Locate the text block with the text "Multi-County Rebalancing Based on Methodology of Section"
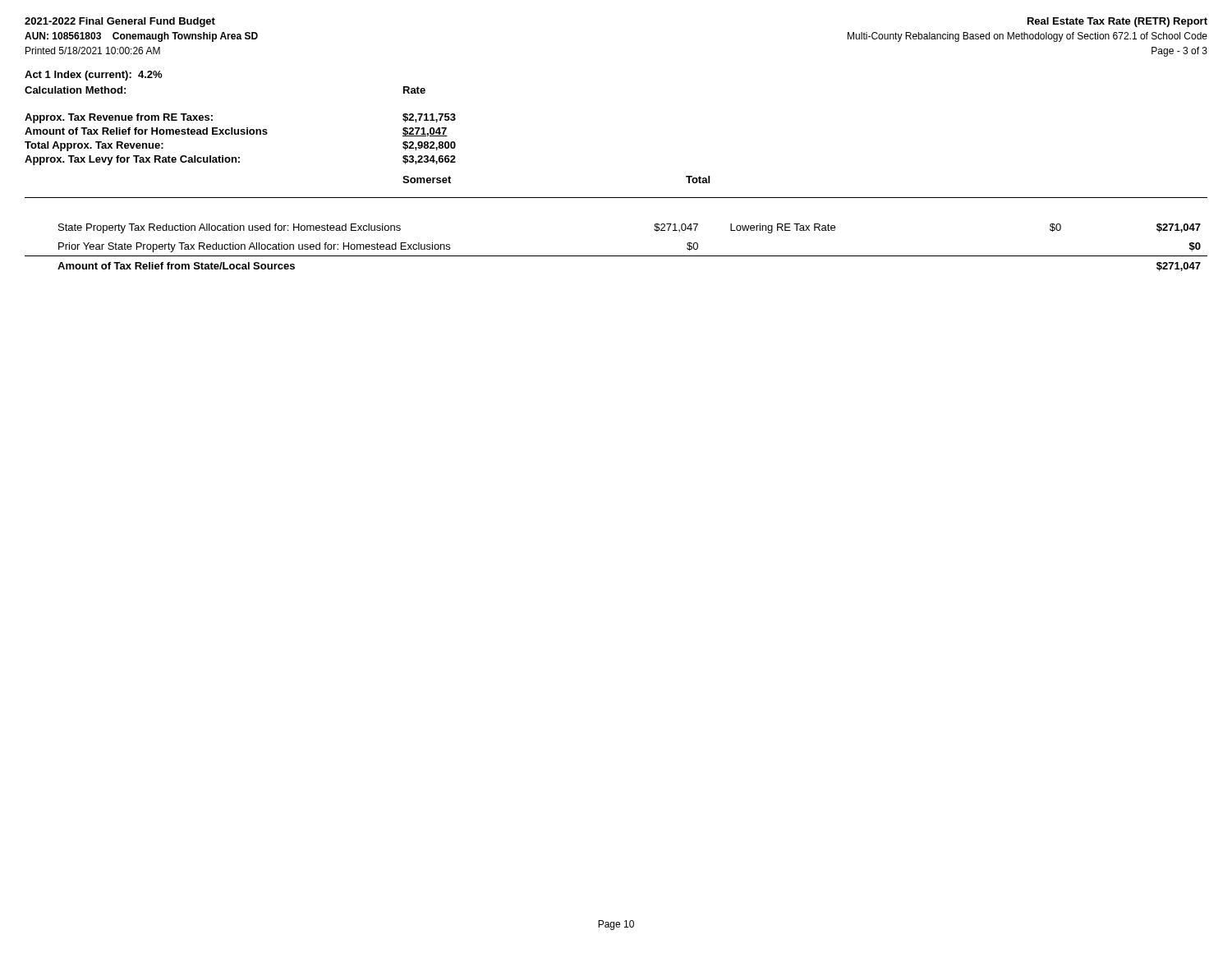1232x953 pixels. point(1027,36)
